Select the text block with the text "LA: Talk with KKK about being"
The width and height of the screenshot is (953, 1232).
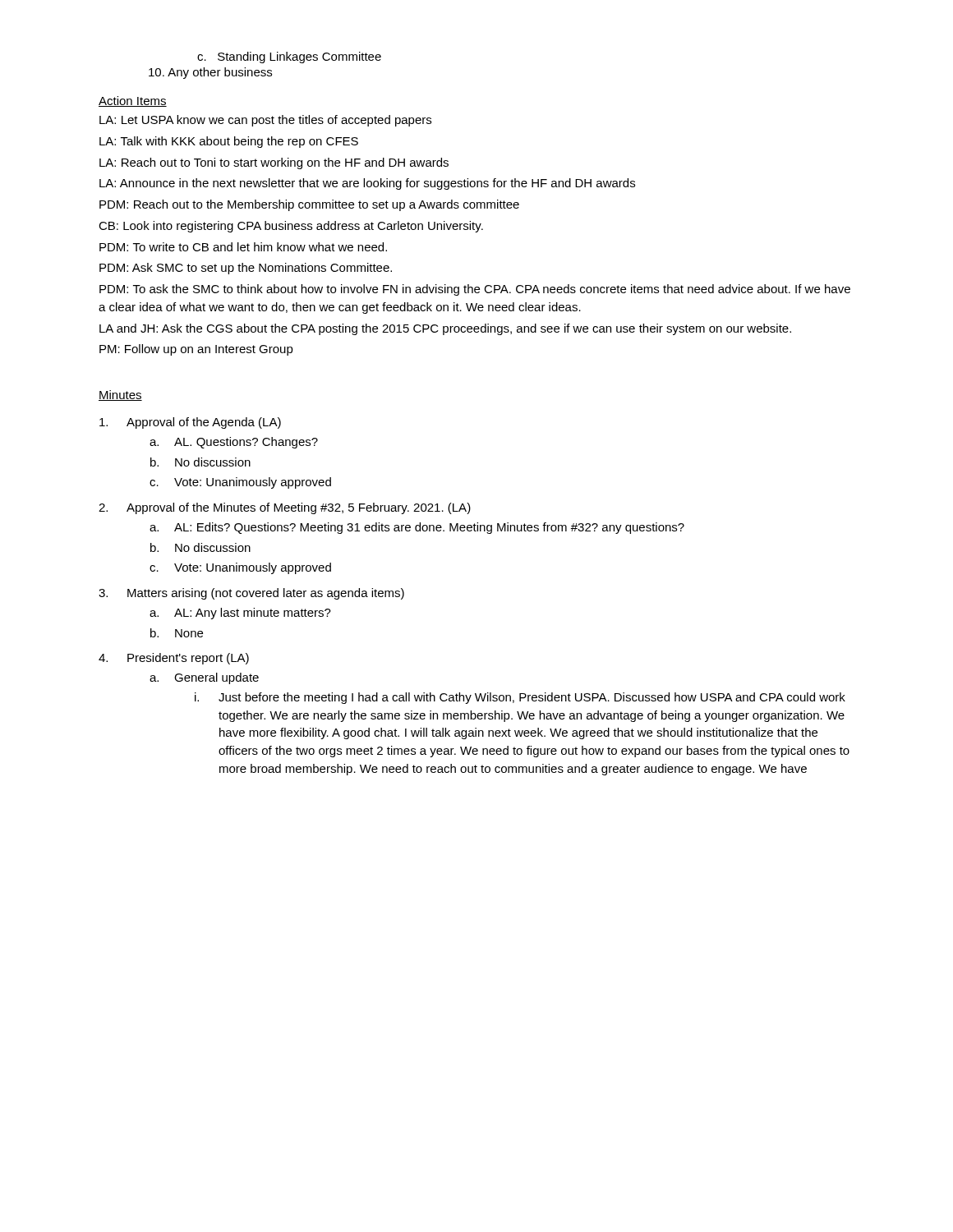click(x=229, y=141)
